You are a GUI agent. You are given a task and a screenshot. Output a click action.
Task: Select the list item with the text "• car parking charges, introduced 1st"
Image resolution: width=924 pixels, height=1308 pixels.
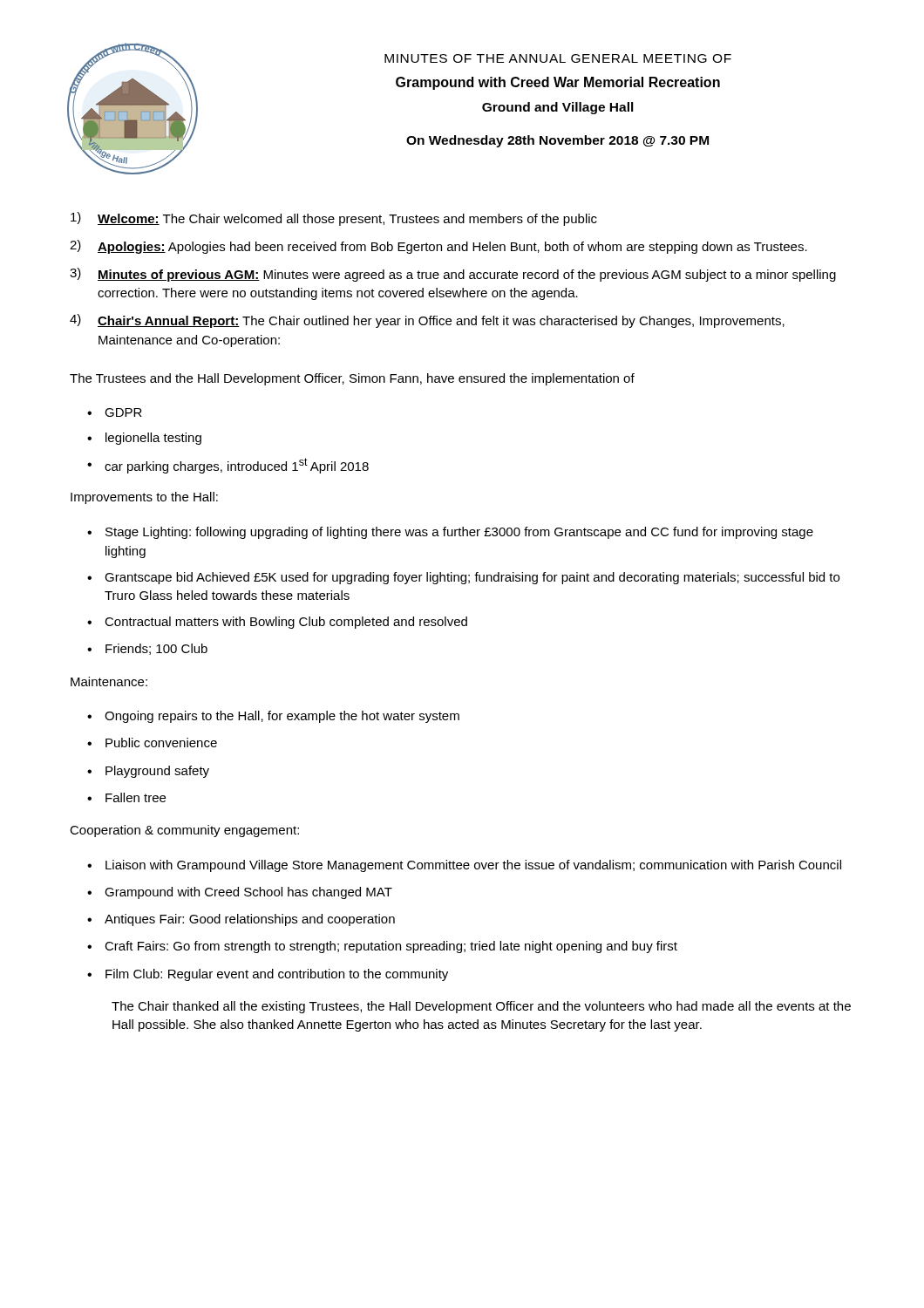tap(228, 466)
